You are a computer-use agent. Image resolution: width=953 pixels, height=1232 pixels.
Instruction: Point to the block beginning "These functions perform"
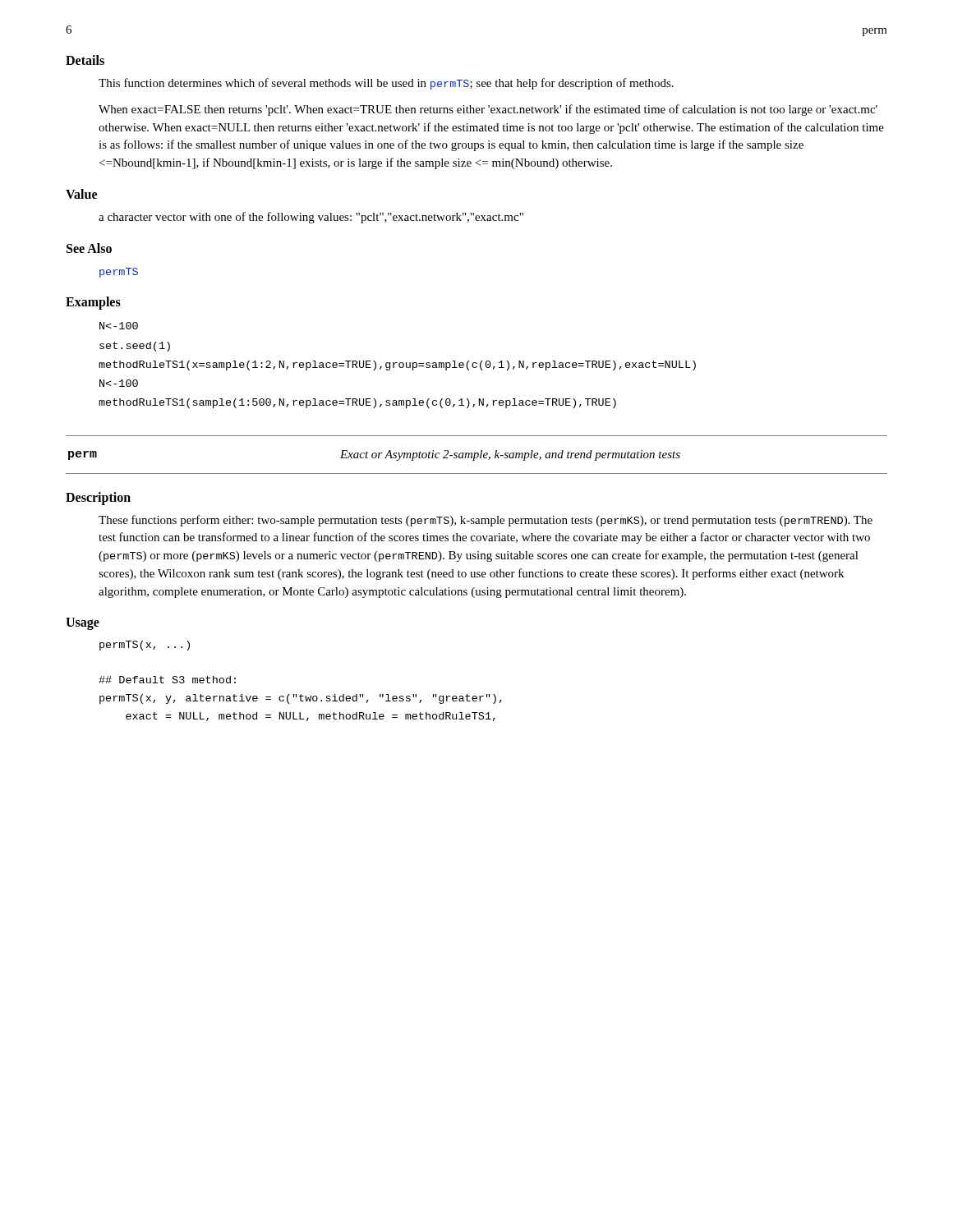tap(486, 555)
